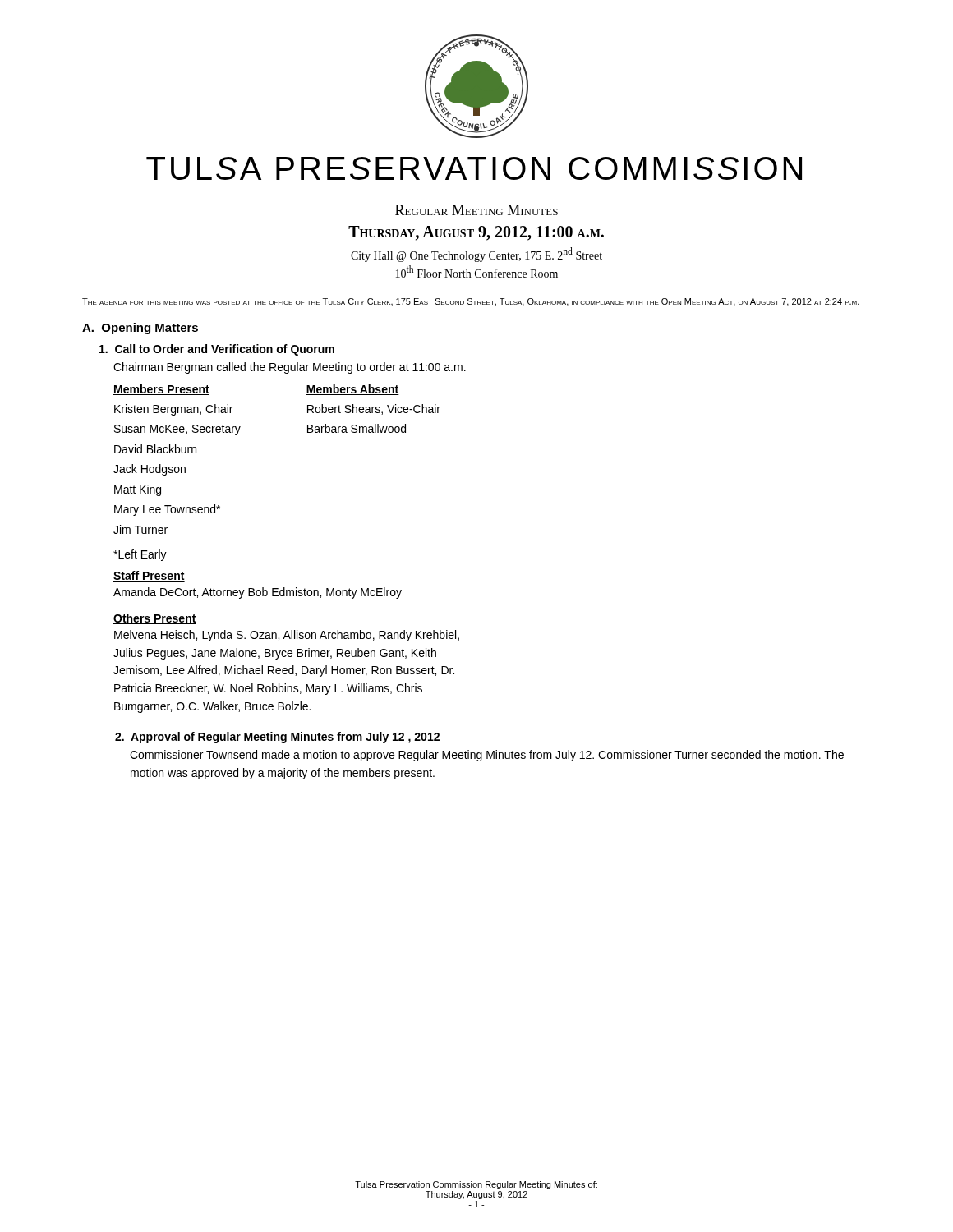Click on the passage starting "Regular Meeting Minutes"
Screen dimensions: 1232x953
(476, 210)
